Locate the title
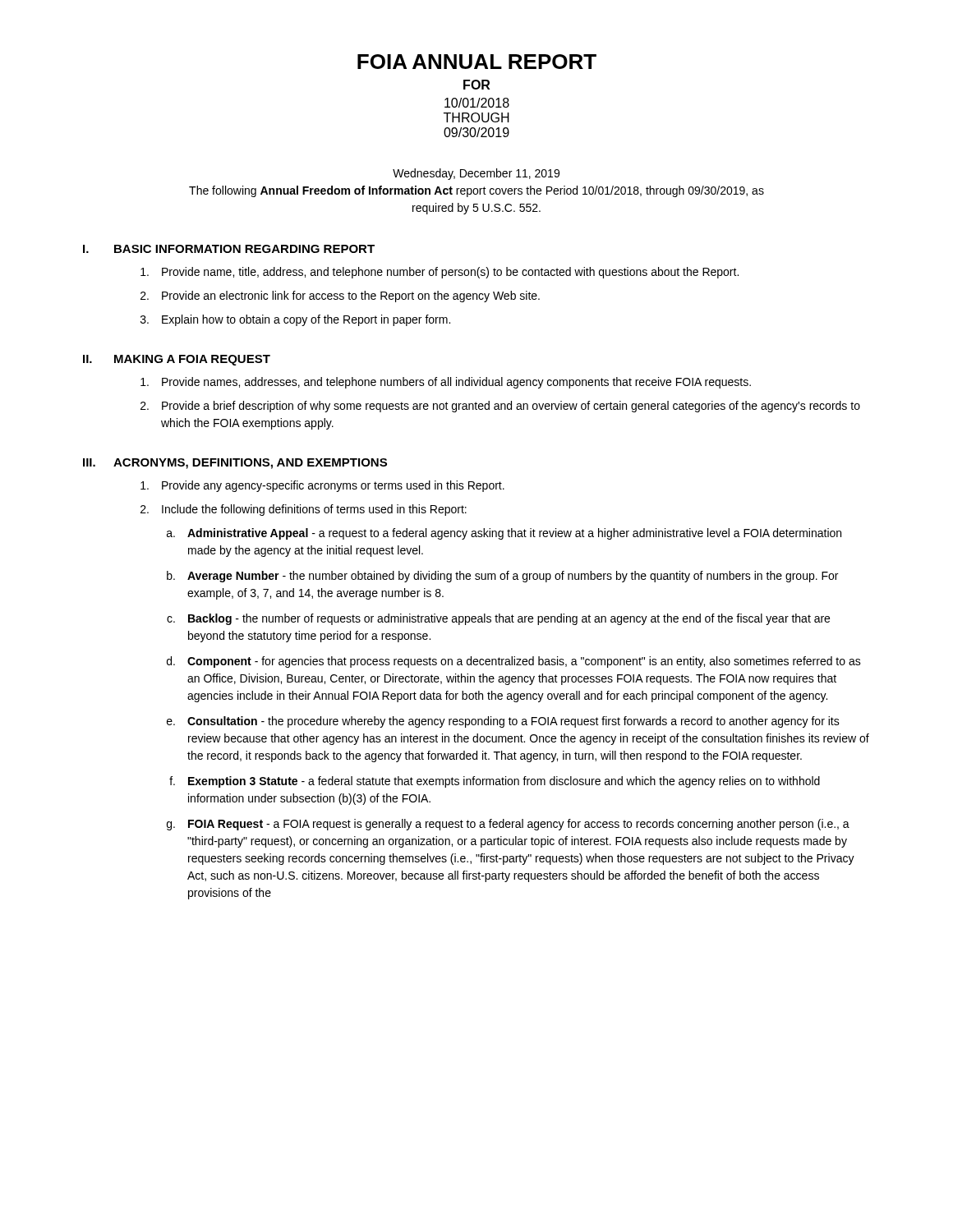Viewport: 953px width, 1232px height. coord(476,95)
